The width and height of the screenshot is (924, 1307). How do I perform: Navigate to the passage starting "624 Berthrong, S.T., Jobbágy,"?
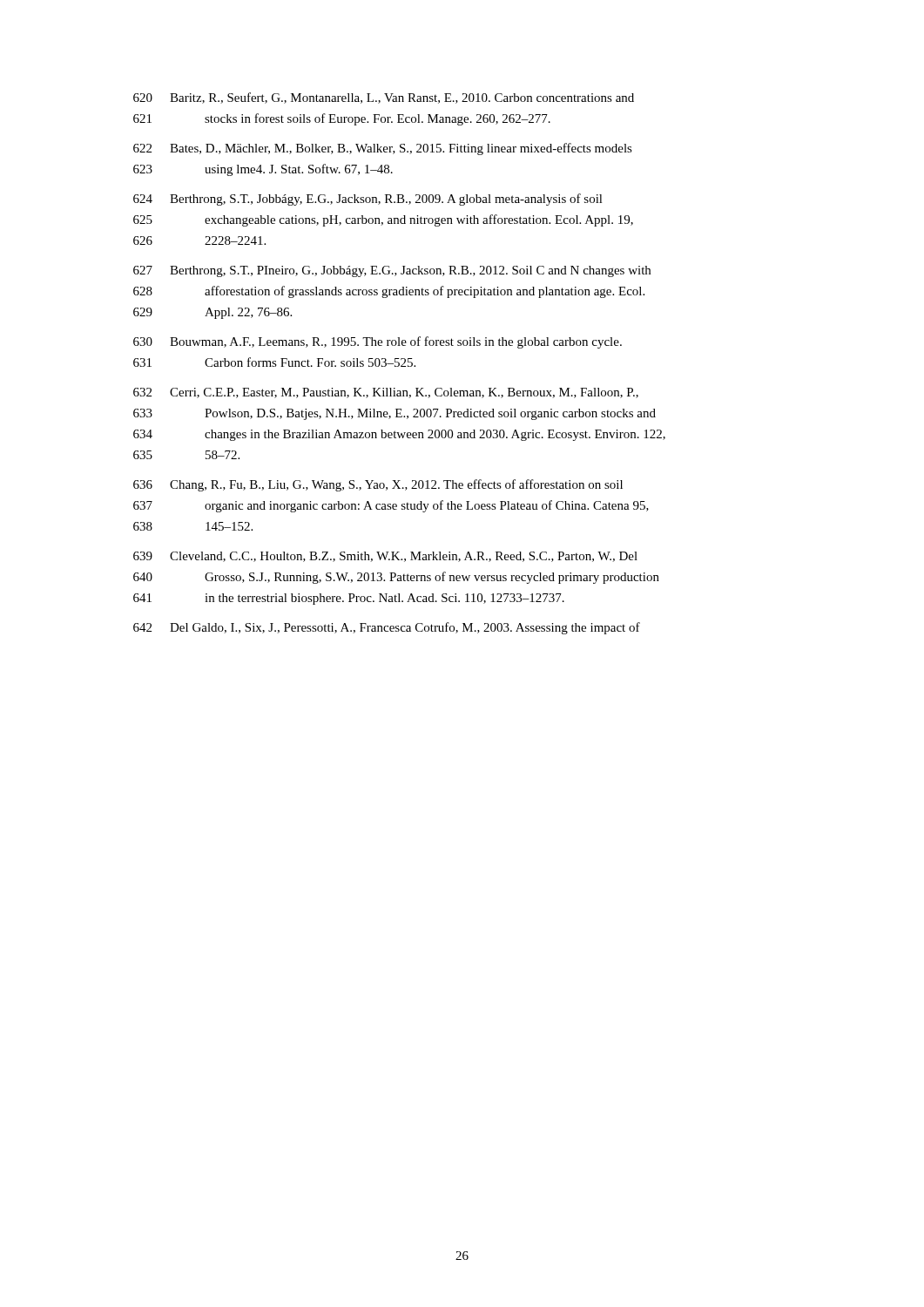pyautogui.click(x=462, y=220)
